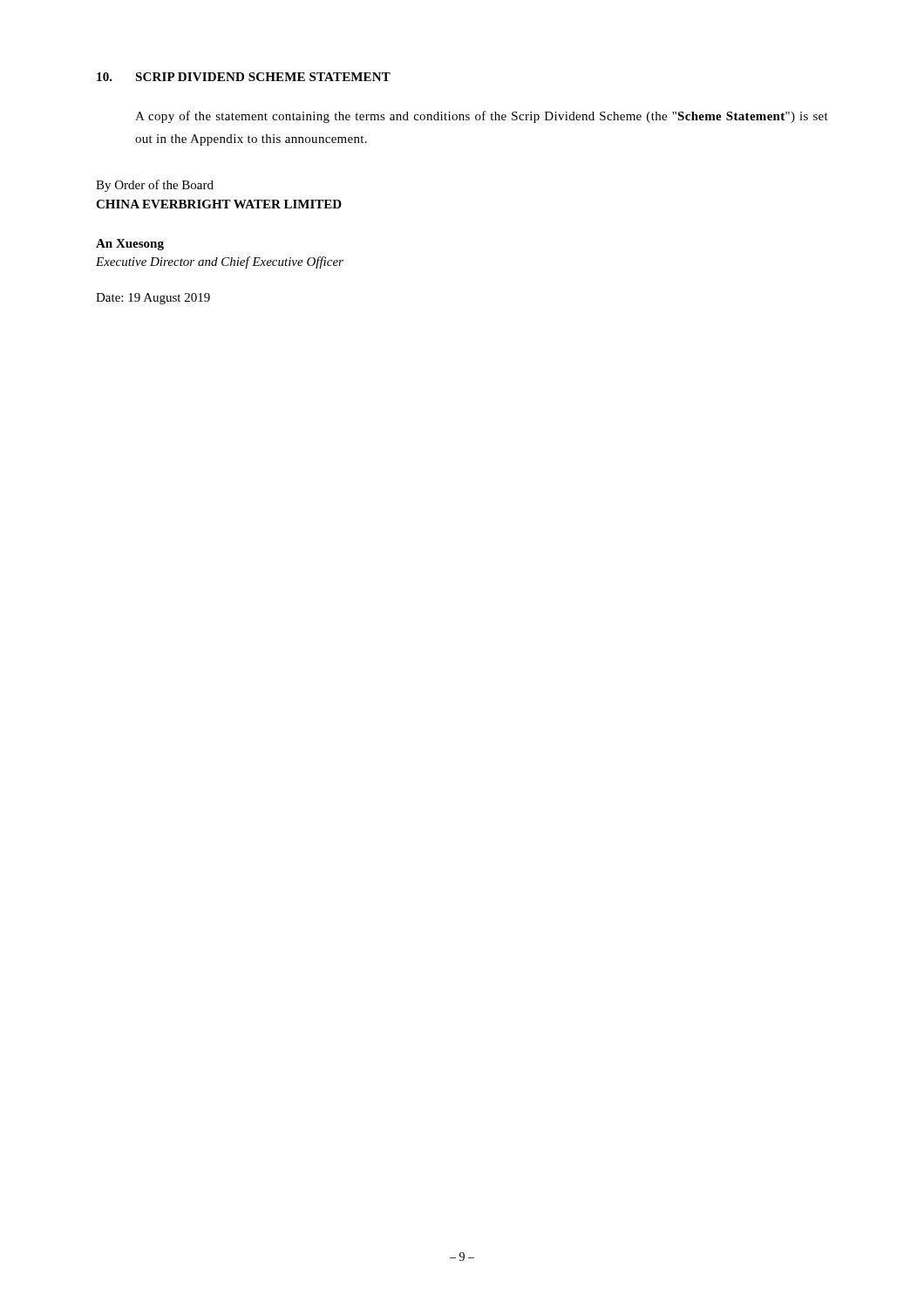Select the text that says "Date: 19 August 2019"
The width and height of the screenshot is (924, 1308).
pos(153,297)
